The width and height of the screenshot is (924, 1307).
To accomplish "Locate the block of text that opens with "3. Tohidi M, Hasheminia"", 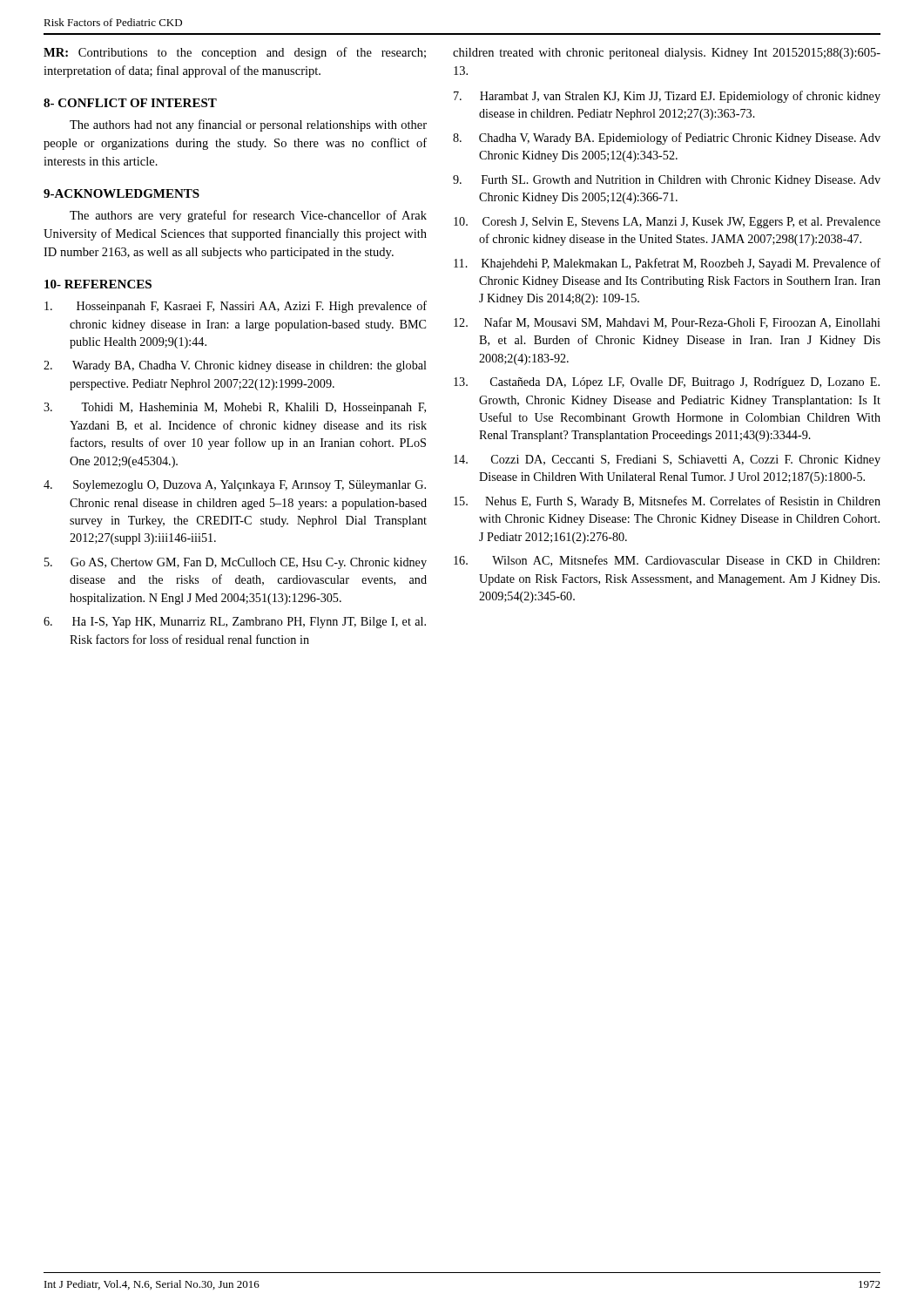I will 235,434.
